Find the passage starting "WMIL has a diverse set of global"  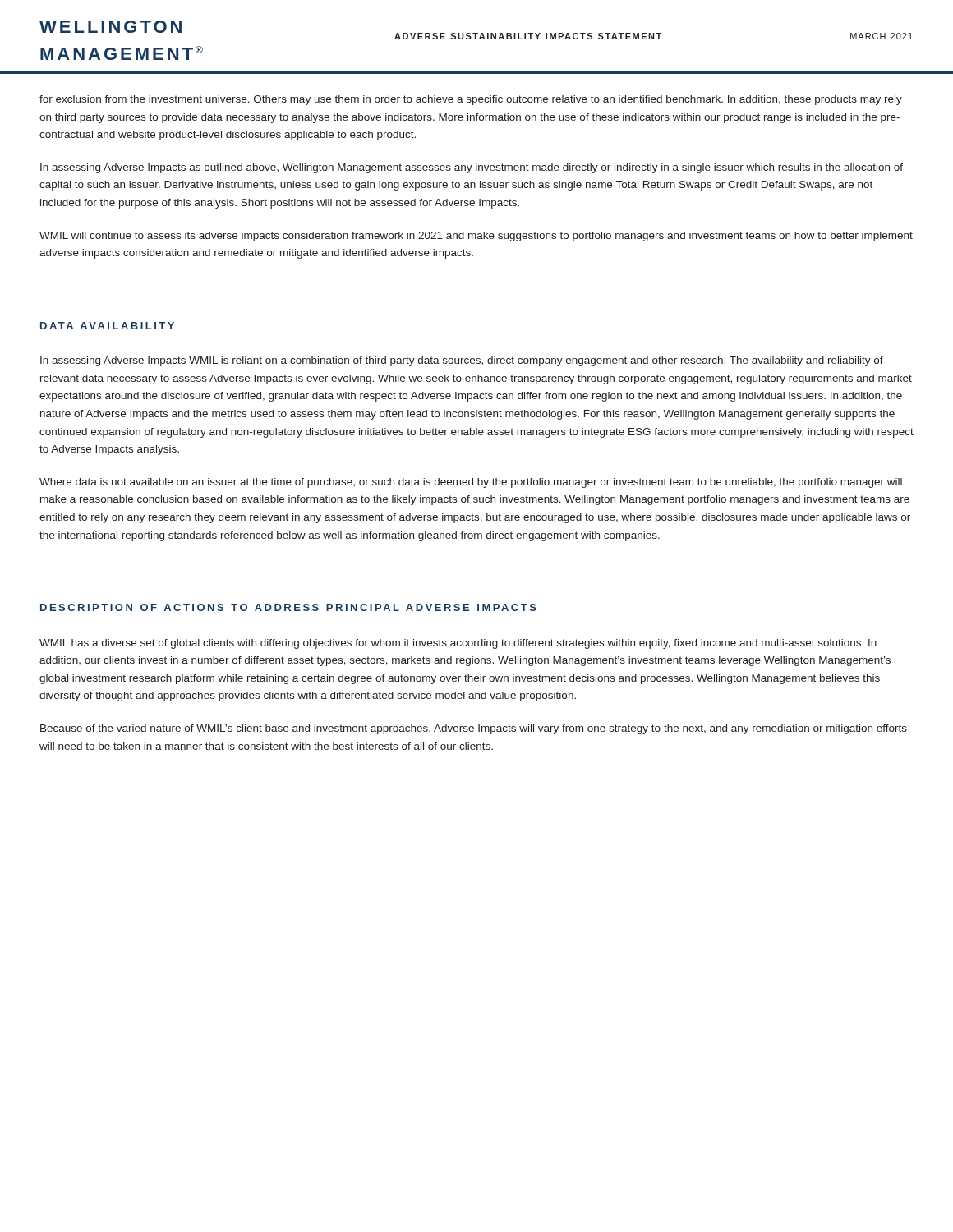465,669
